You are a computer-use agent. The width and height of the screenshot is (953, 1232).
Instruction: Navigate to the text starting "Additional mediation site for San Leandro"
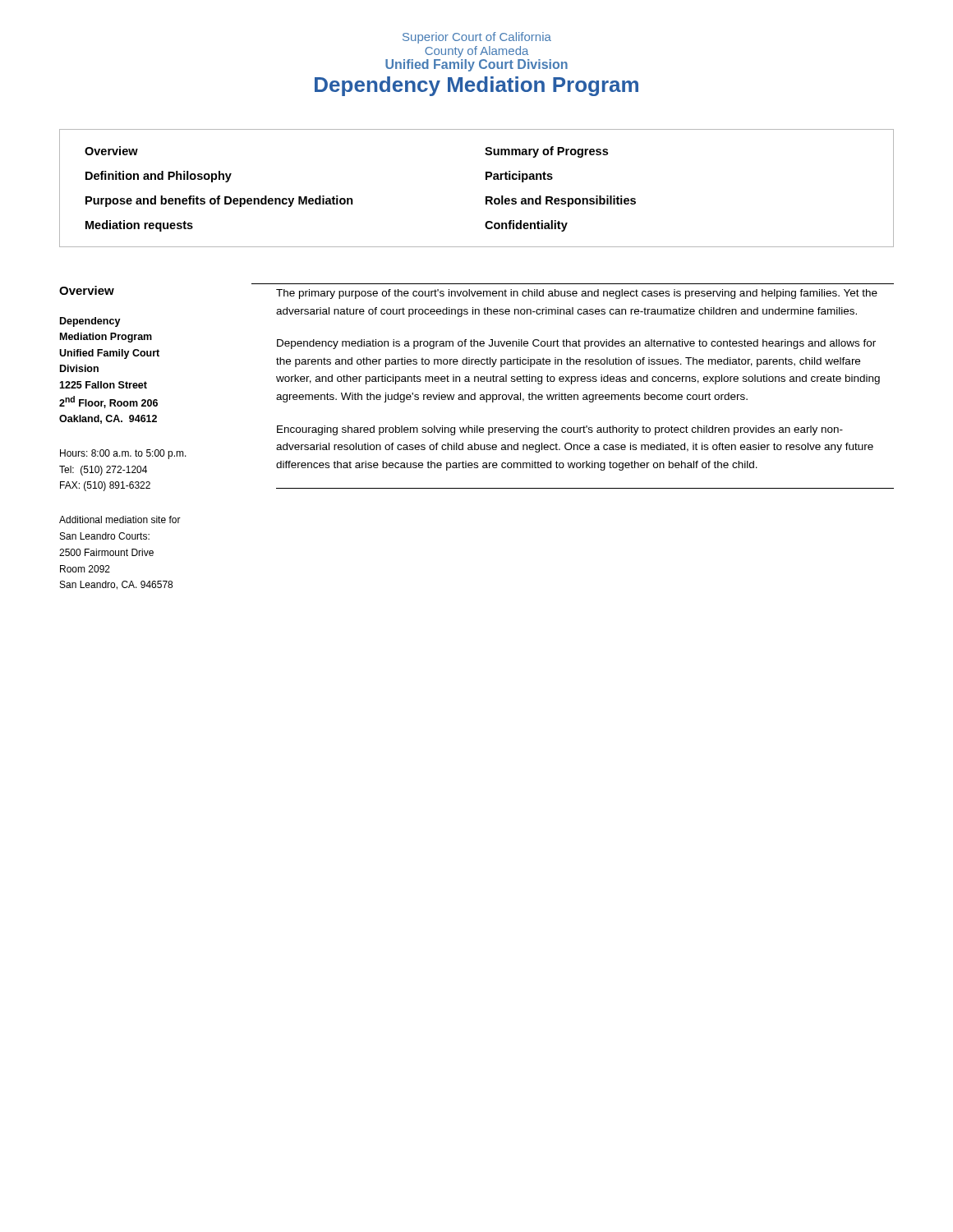(120, 553)
